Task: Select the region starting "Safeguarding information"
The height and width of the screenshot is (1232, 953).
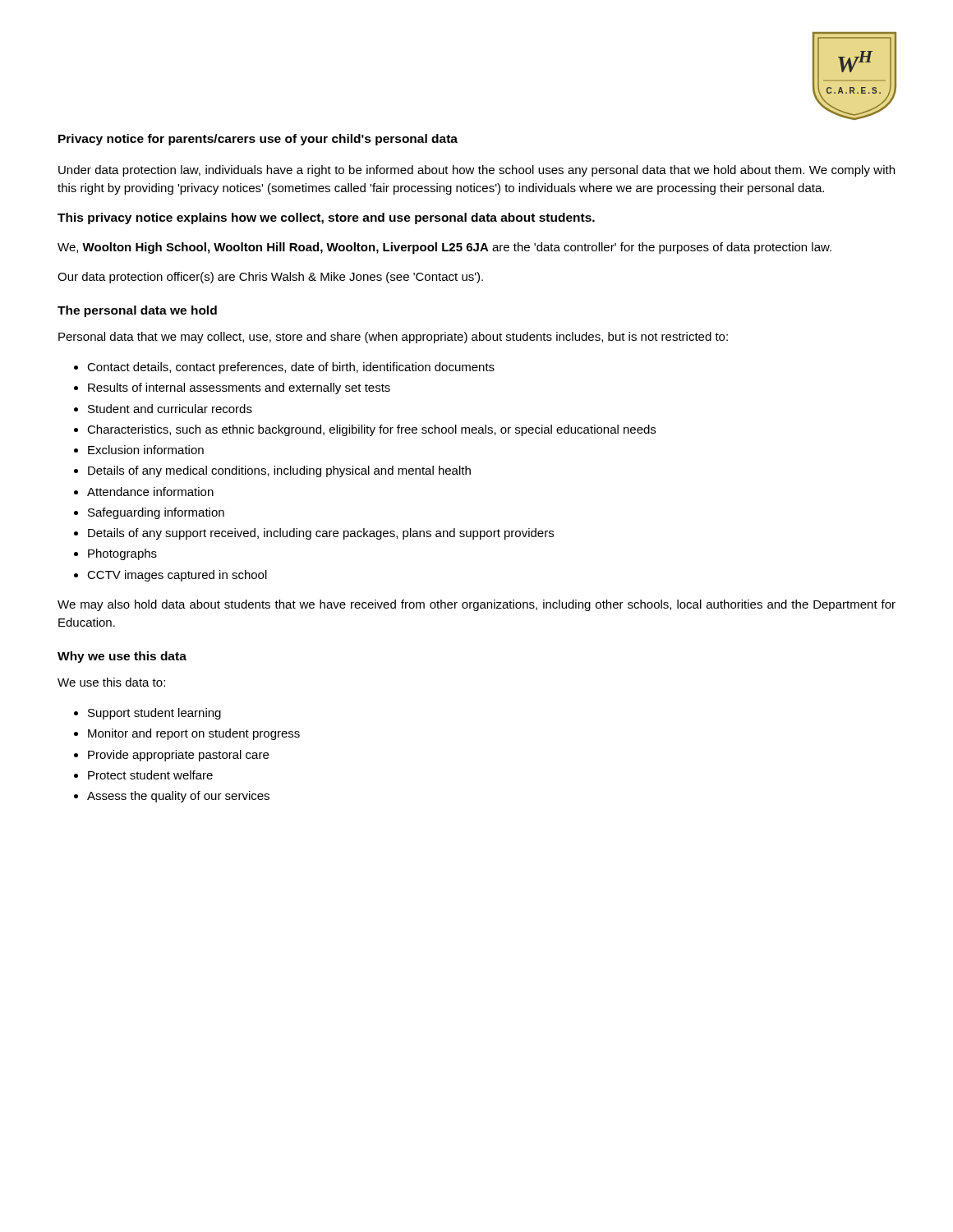Action: click(156, 512)
